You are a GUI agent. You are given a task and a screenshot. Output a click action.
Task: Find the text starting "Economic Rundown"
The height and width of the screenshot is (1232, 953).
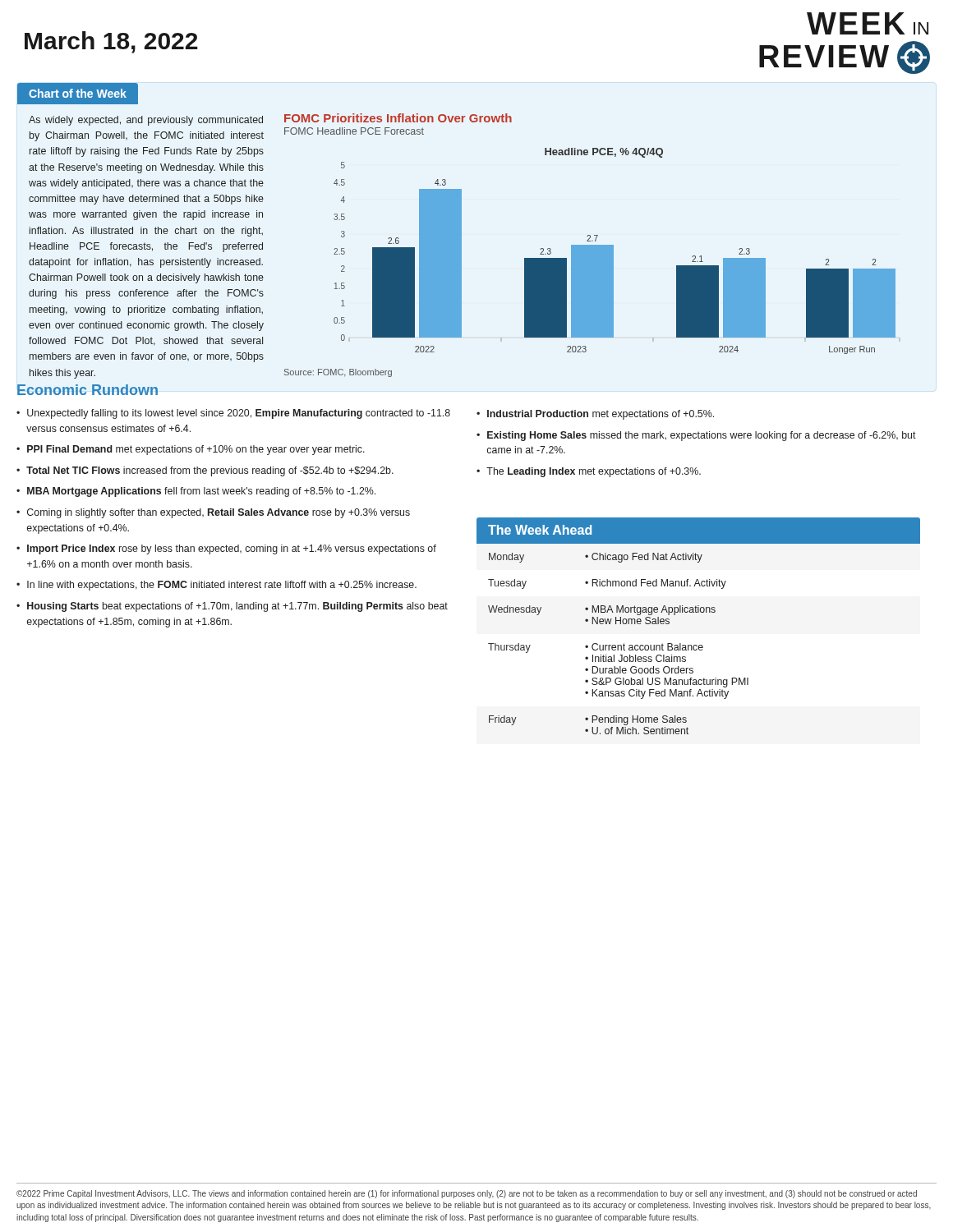pyautogui.click(x=87, y=390)
